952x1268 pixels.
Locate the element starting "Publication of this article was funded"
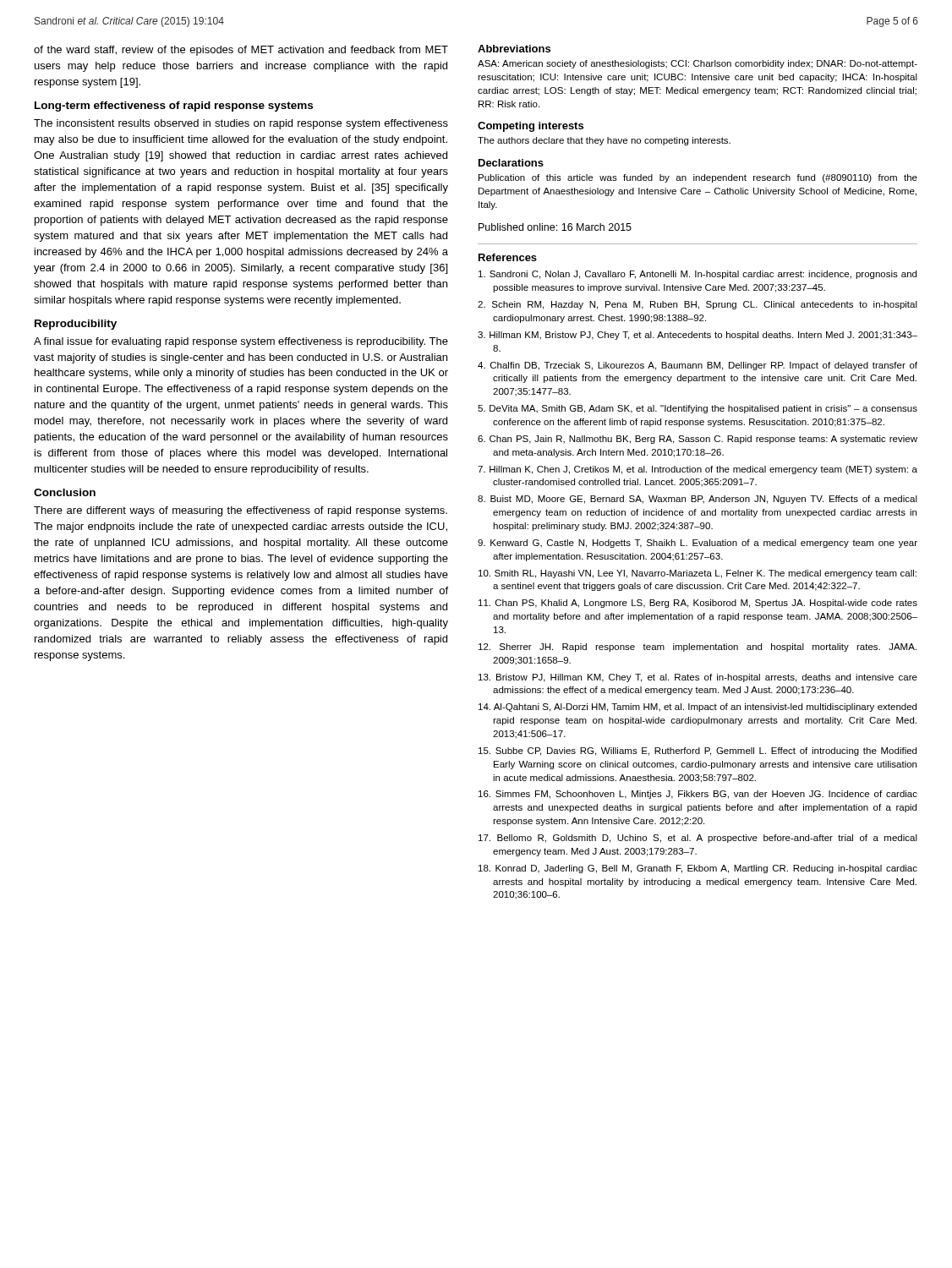(698, 191)
